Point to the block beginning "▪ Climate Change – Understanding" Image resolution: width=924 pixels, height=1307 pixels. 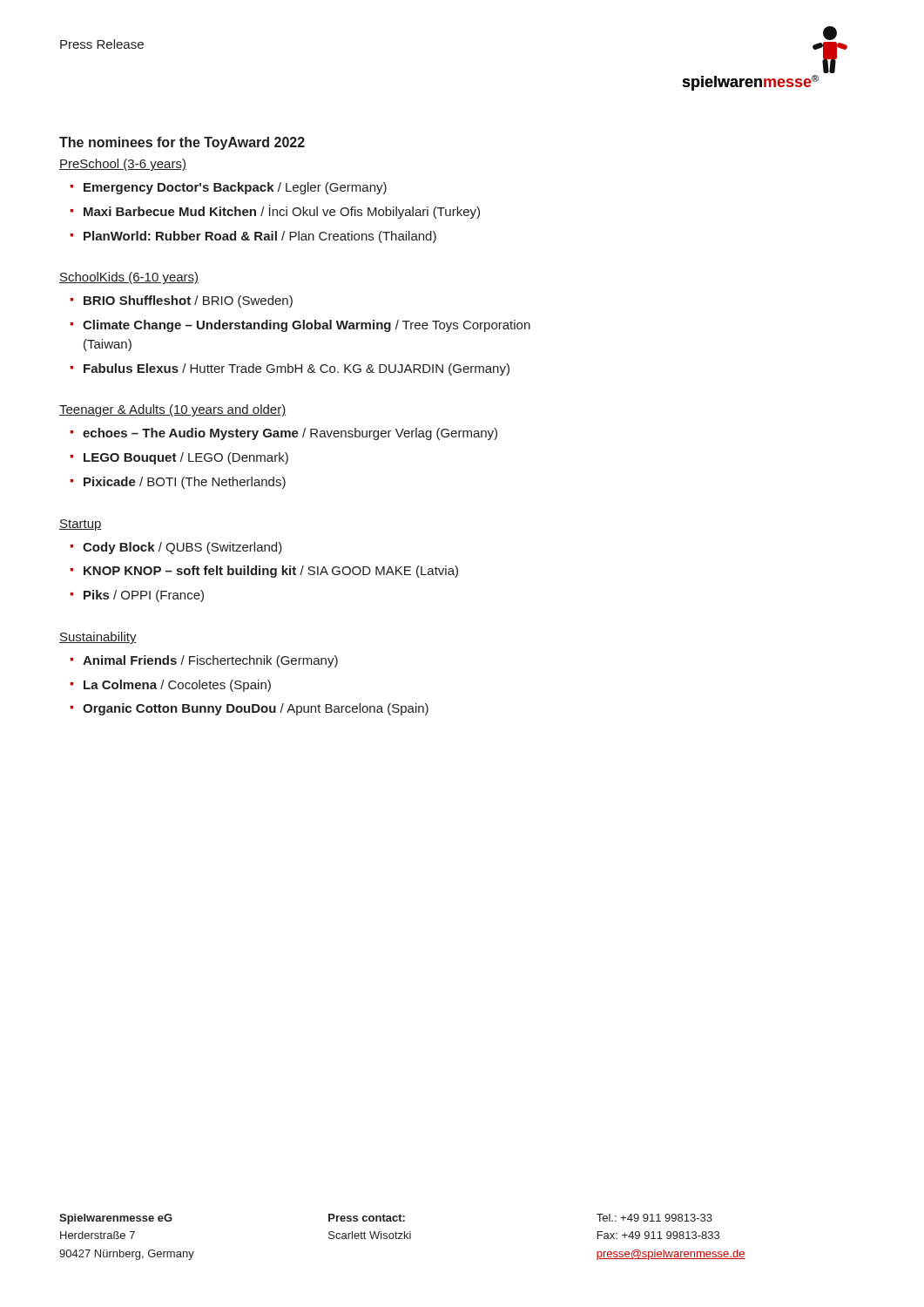(300, 334)
